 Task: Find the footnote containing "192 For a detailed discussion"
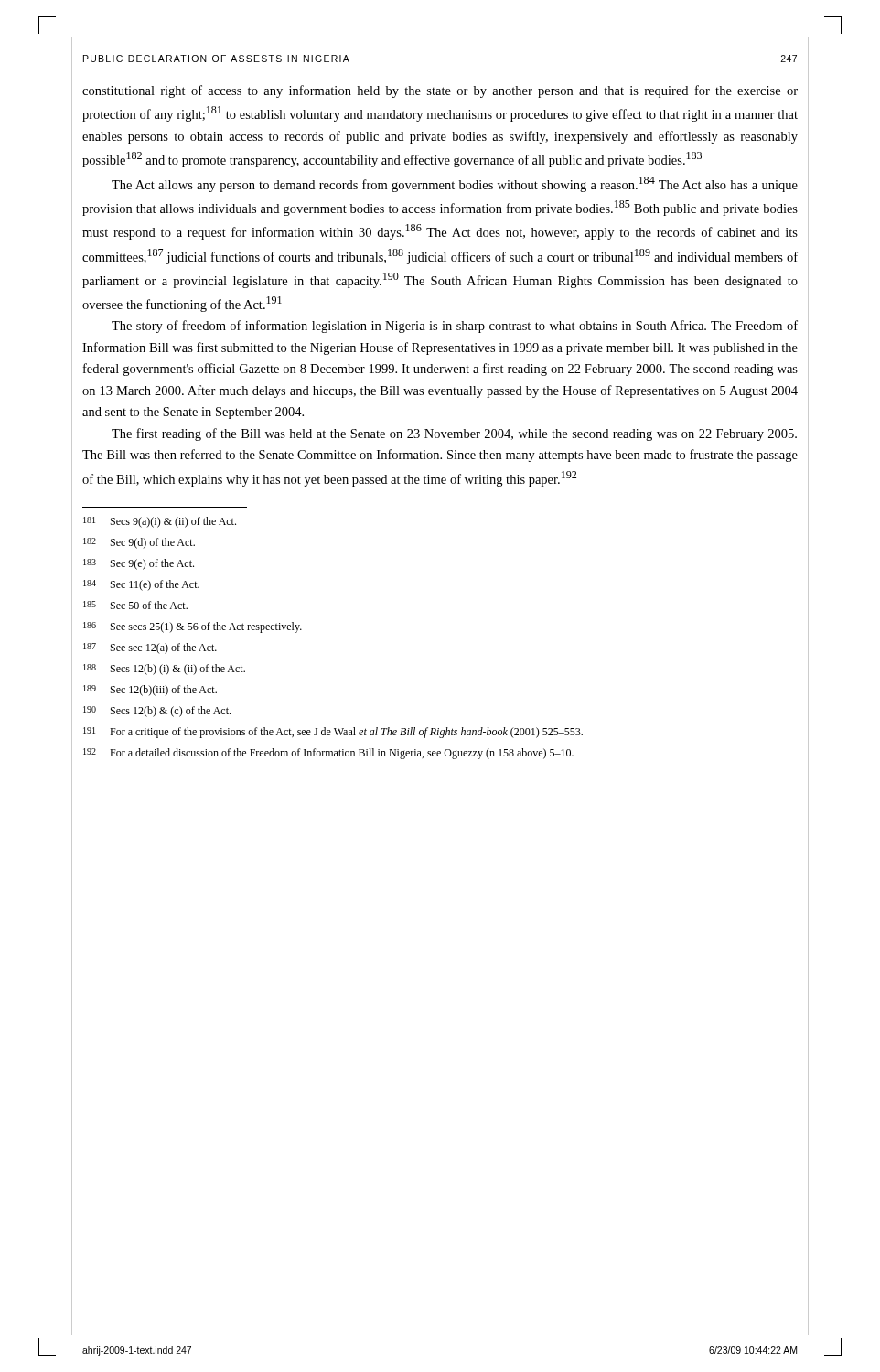click(440, 754)
